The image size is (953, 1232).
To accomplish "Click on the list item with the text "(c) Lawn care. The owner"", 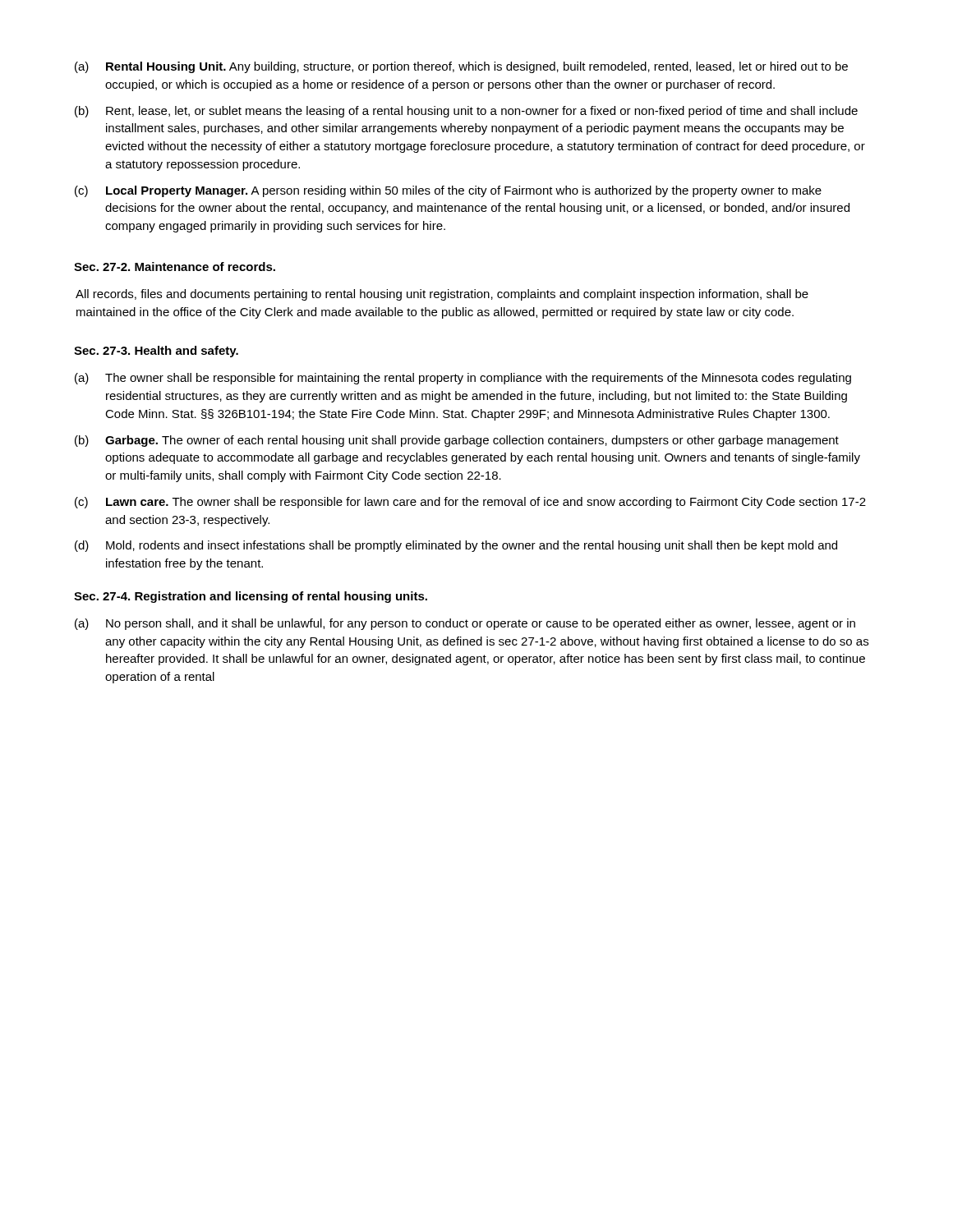I will [x=472, y=510].
